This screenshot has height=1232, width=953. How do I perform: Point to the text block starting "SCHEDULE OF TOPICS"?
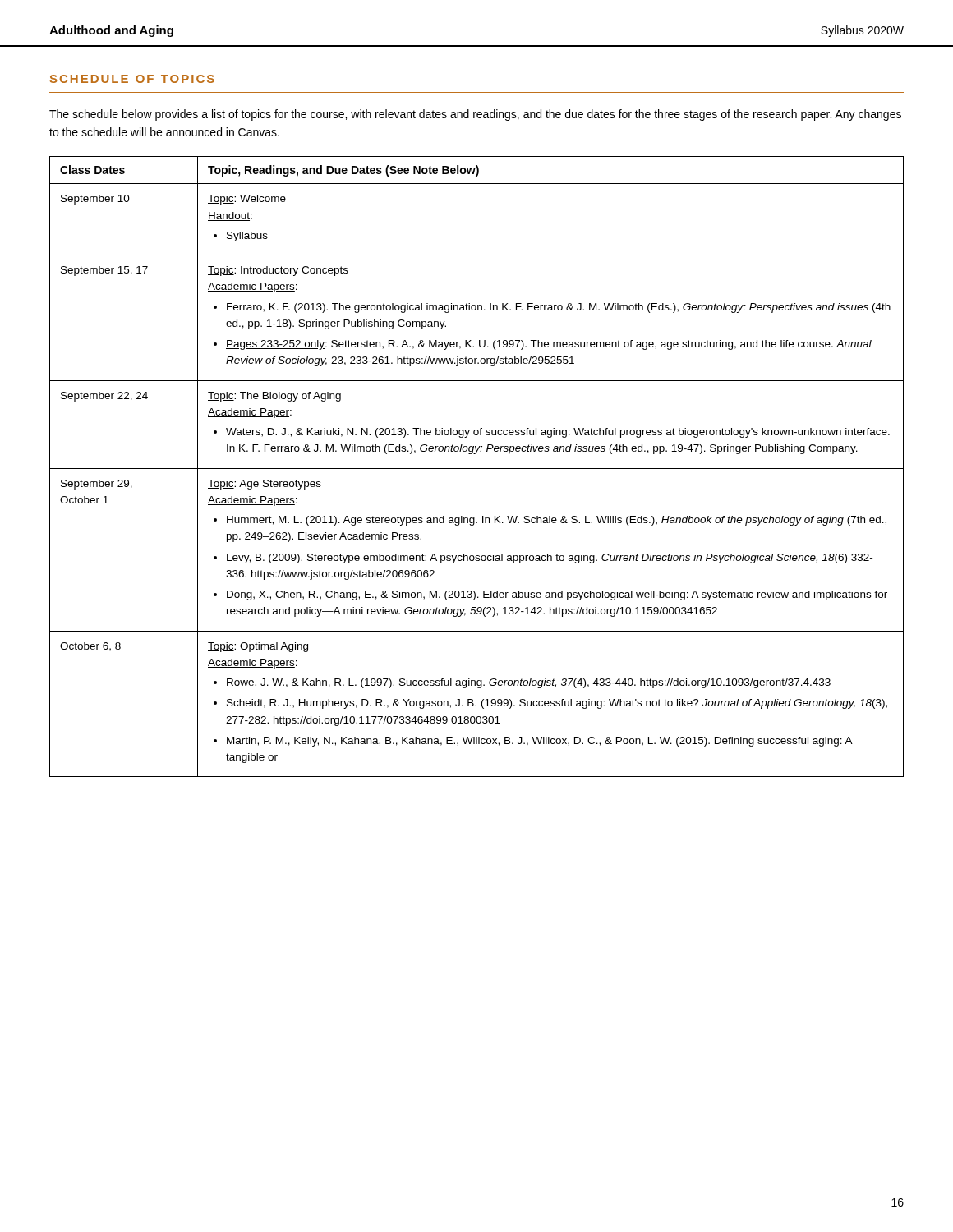[133, 78]
